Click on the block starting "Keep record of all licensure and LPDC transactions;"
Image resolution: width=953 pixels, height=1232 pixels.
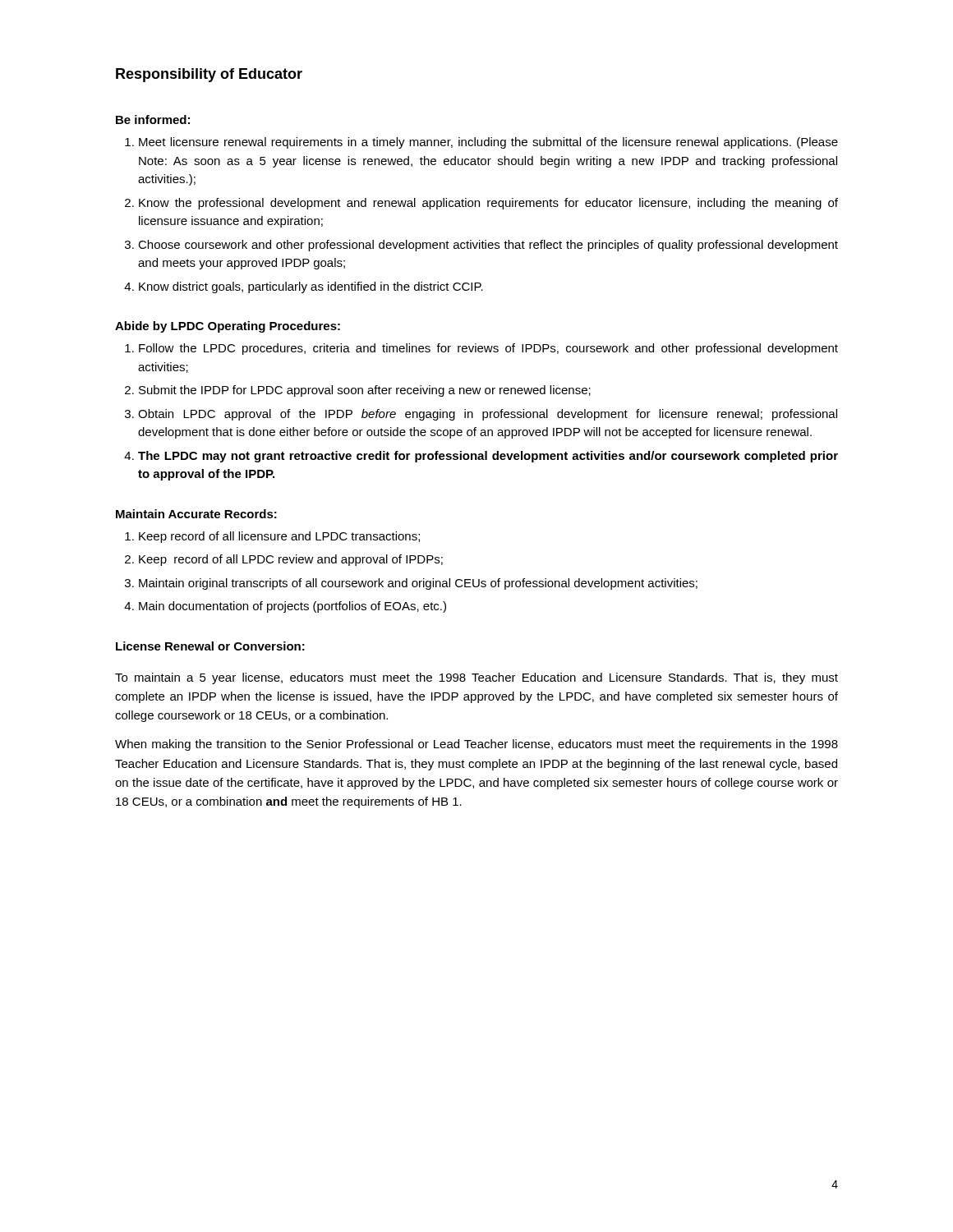point(279,537)
